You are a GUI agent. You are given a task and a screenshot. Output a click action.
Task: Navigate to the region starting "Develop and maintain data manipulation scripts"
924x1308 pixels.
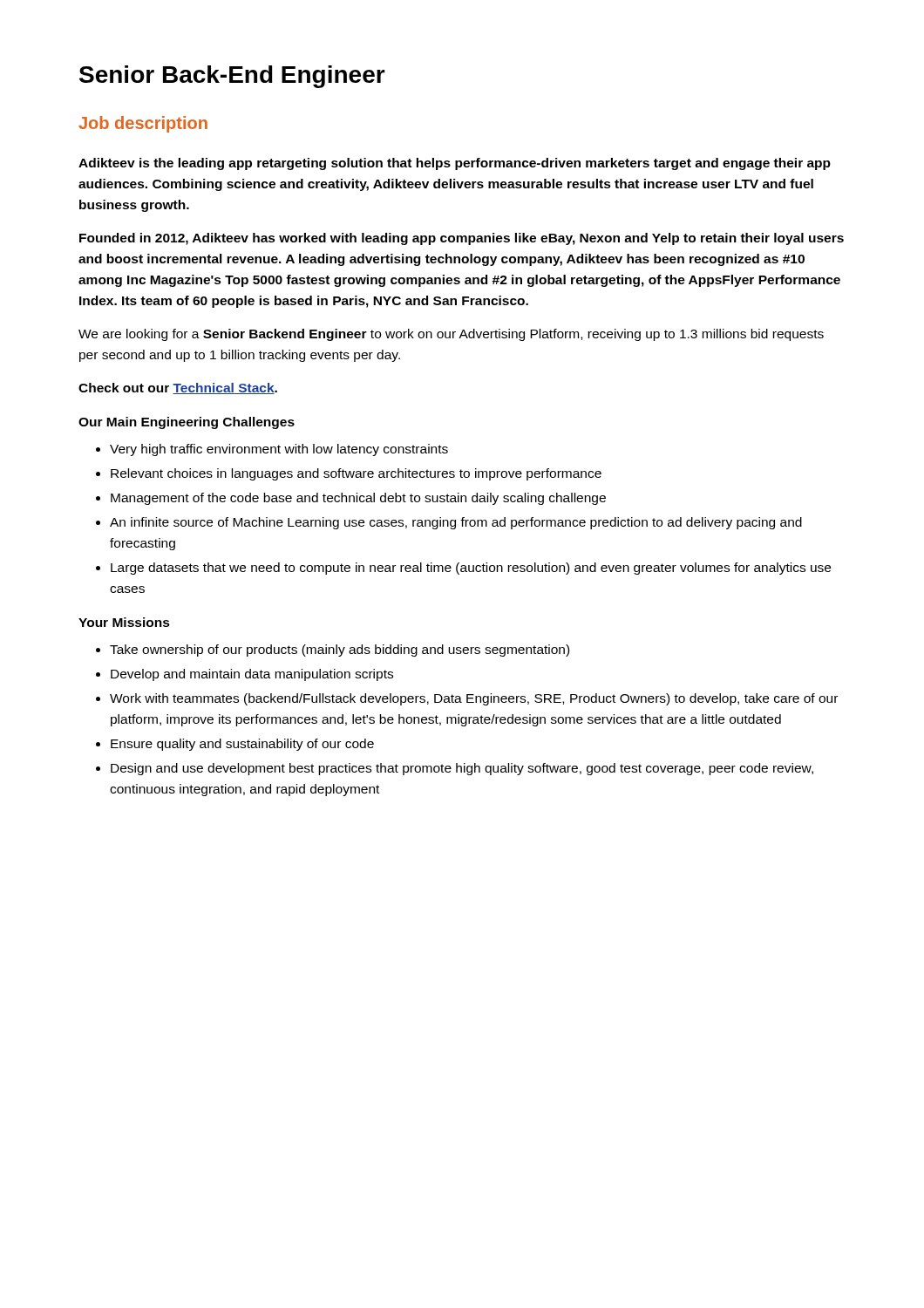click(252, 674)
